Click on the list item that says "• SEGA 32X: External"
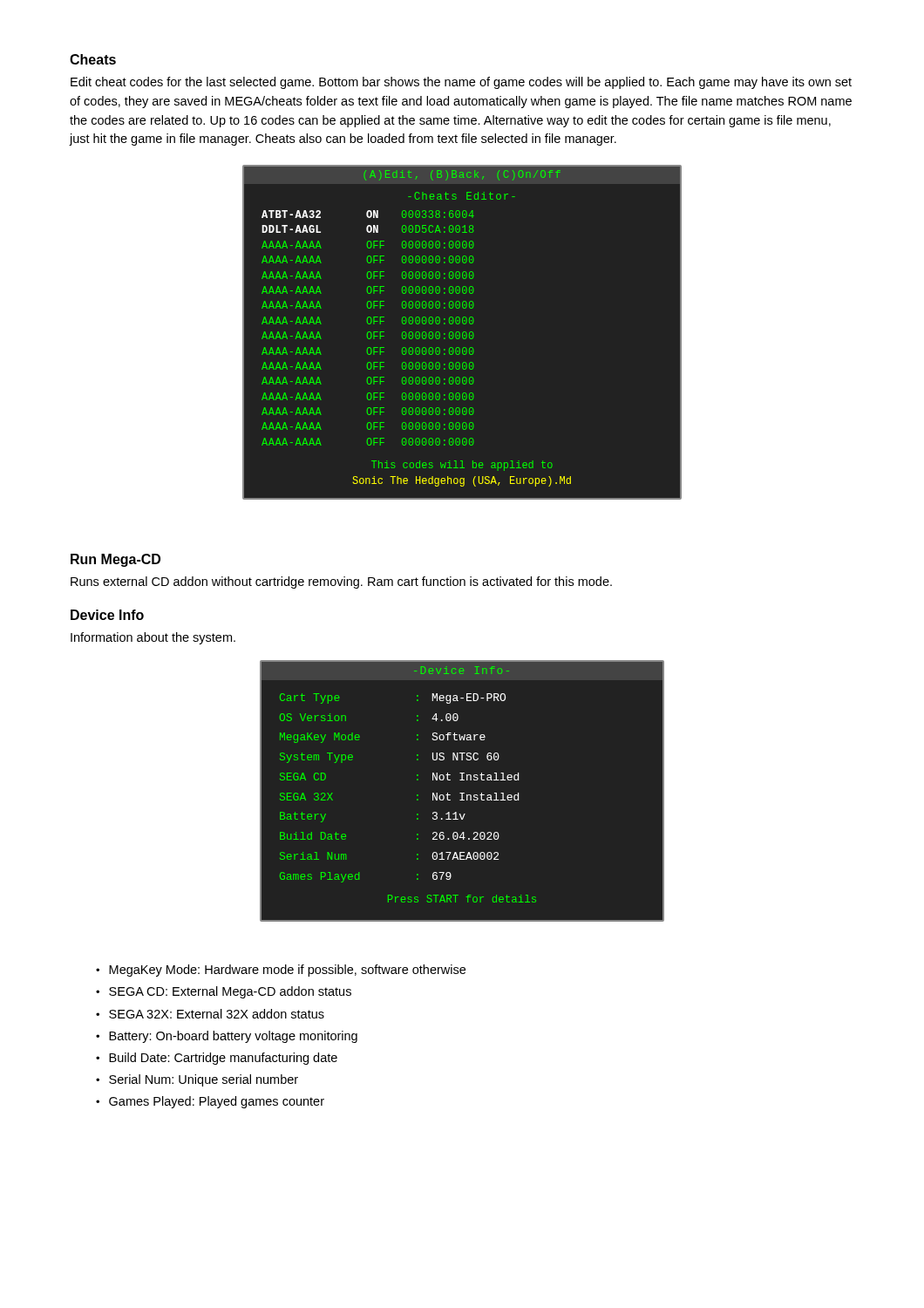This screenshot has height=1308, width=924. (210, 1014)
